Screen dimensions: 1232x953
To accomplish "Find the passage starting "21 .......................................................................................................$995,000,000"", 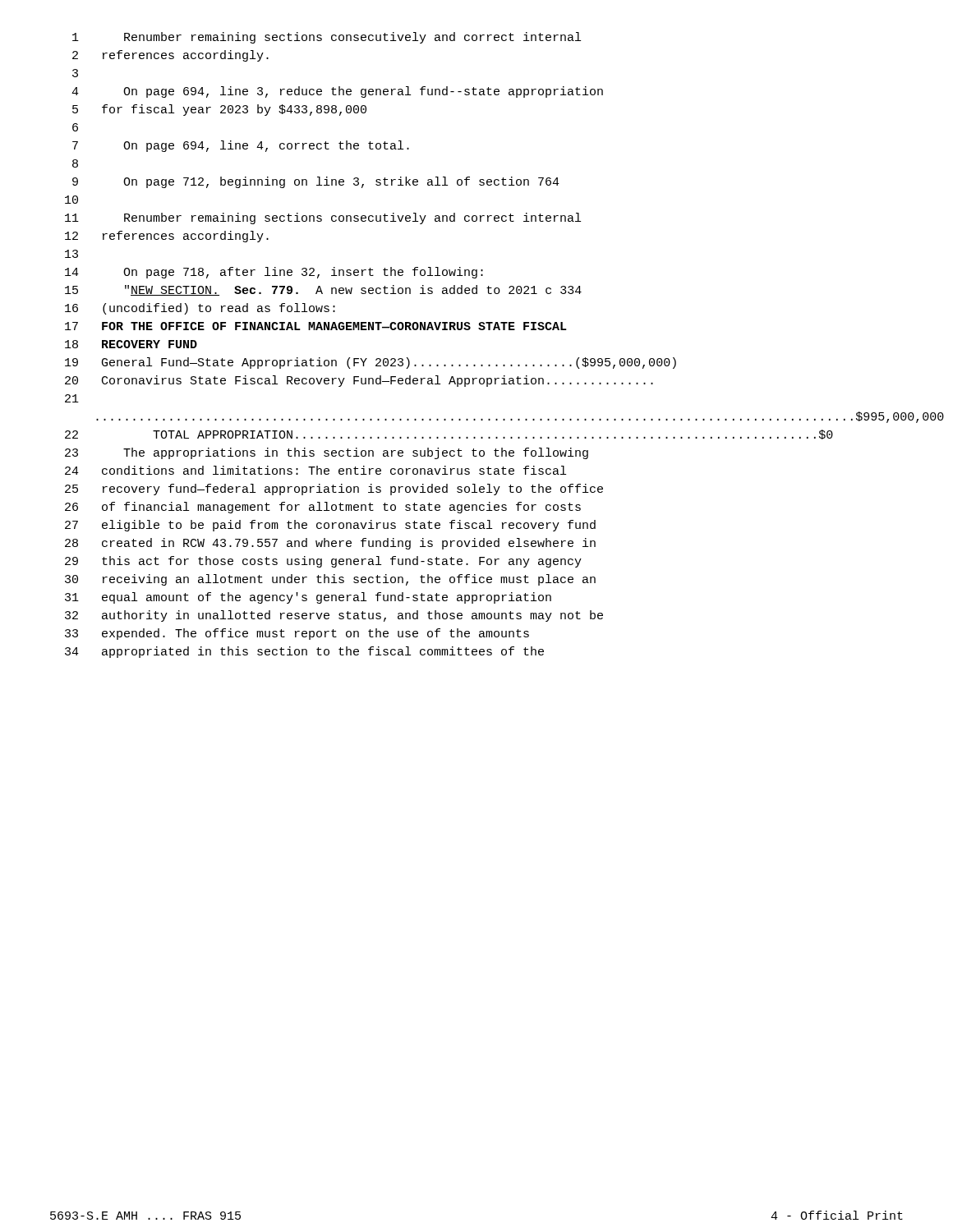I will point(476,409).
